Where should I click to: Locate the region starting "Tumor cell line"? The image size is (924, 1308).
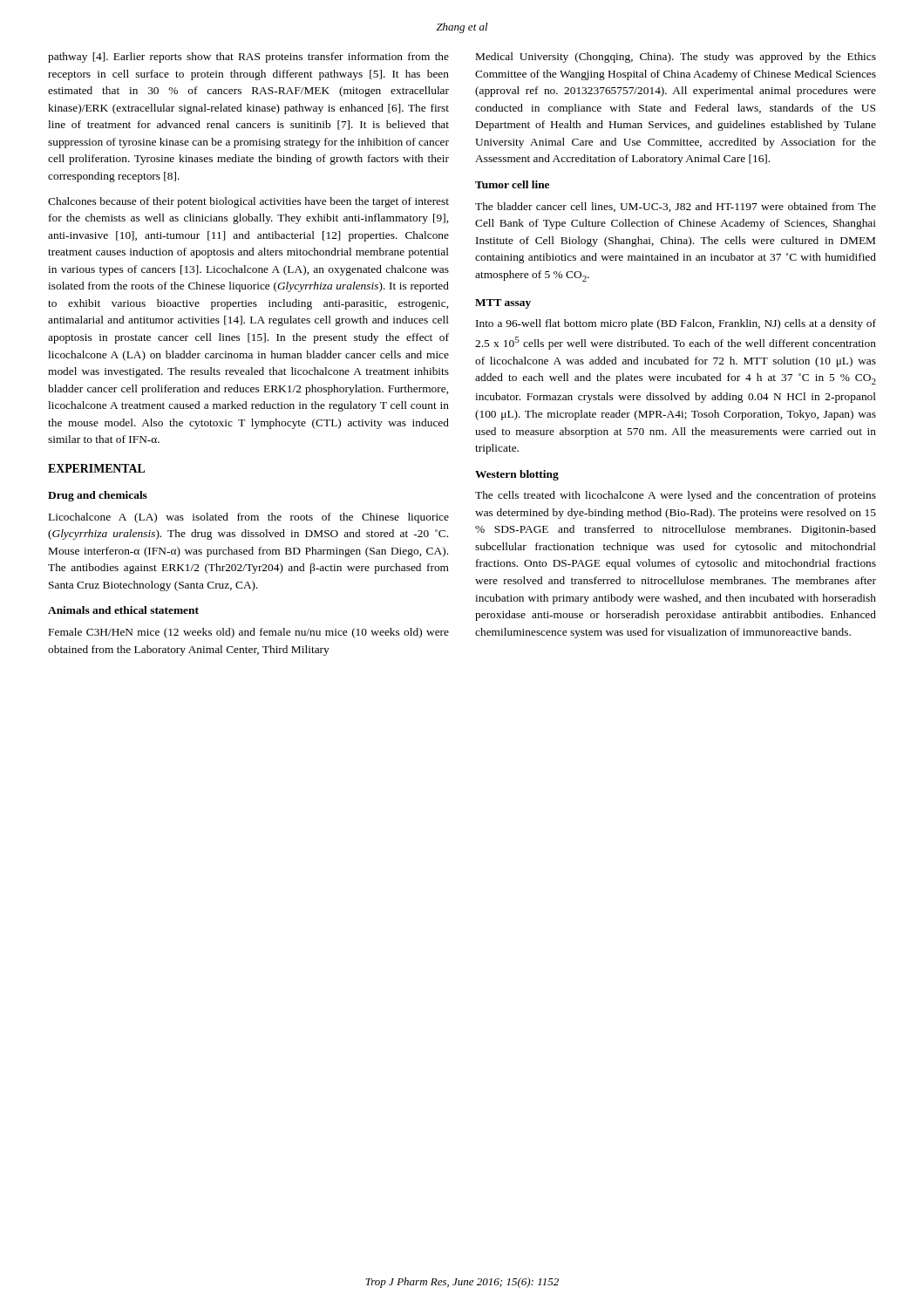[512, 184]
